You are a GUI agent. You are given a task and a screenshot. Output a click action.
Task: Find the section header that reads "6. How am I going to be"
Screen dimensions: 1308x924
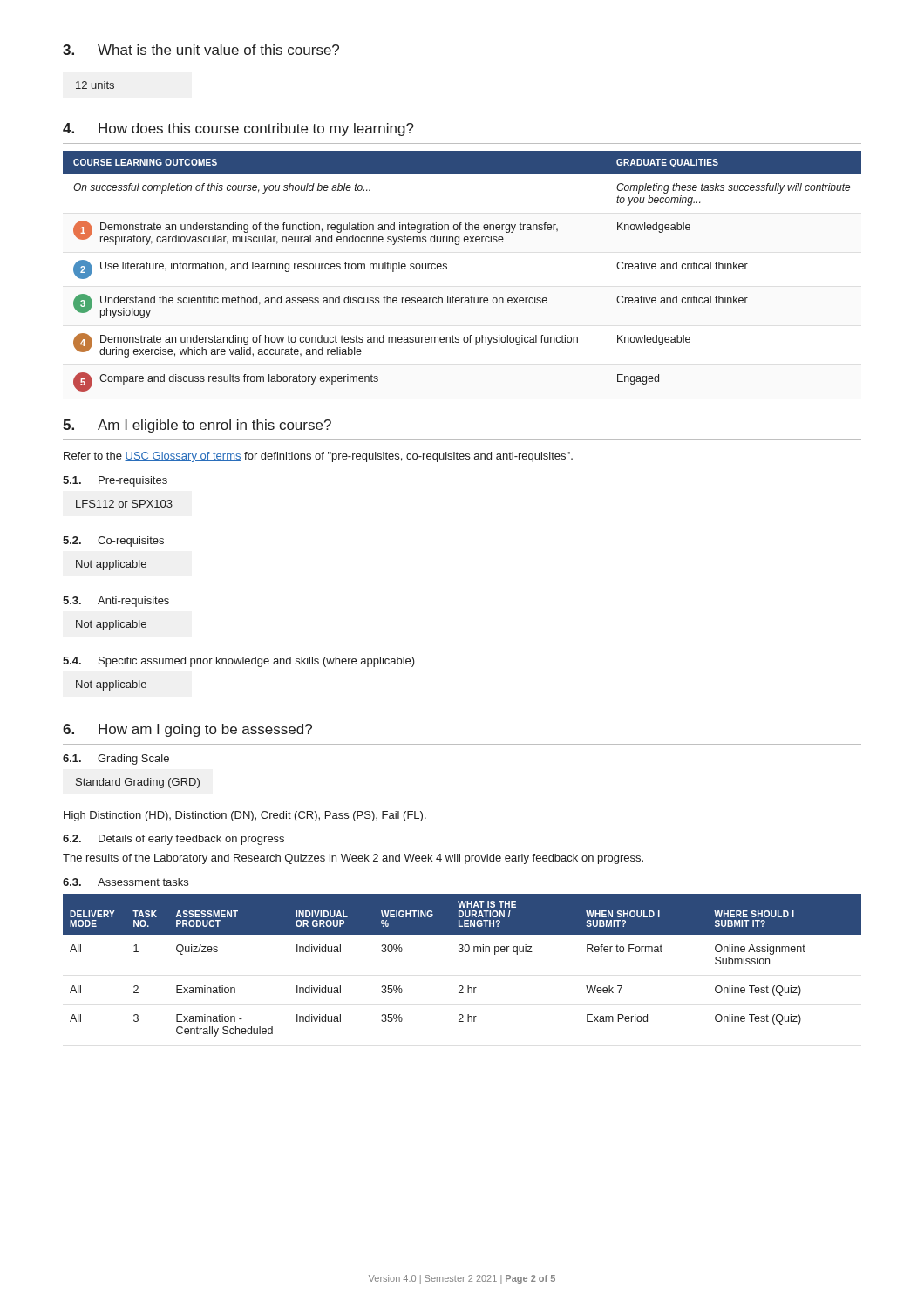click(188, 729)
